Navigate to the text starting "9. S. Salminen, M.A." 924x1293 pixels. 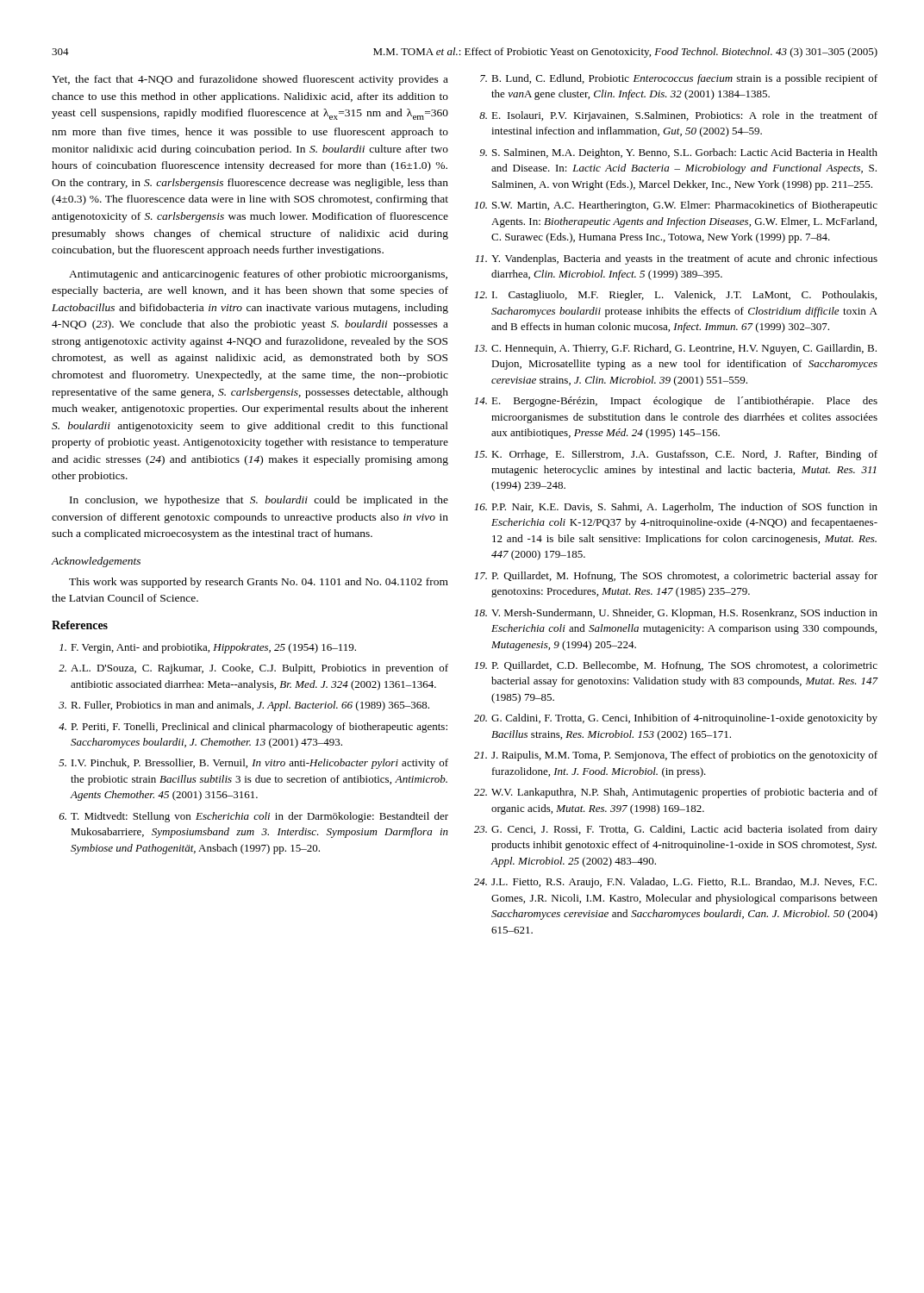[675, 169]
